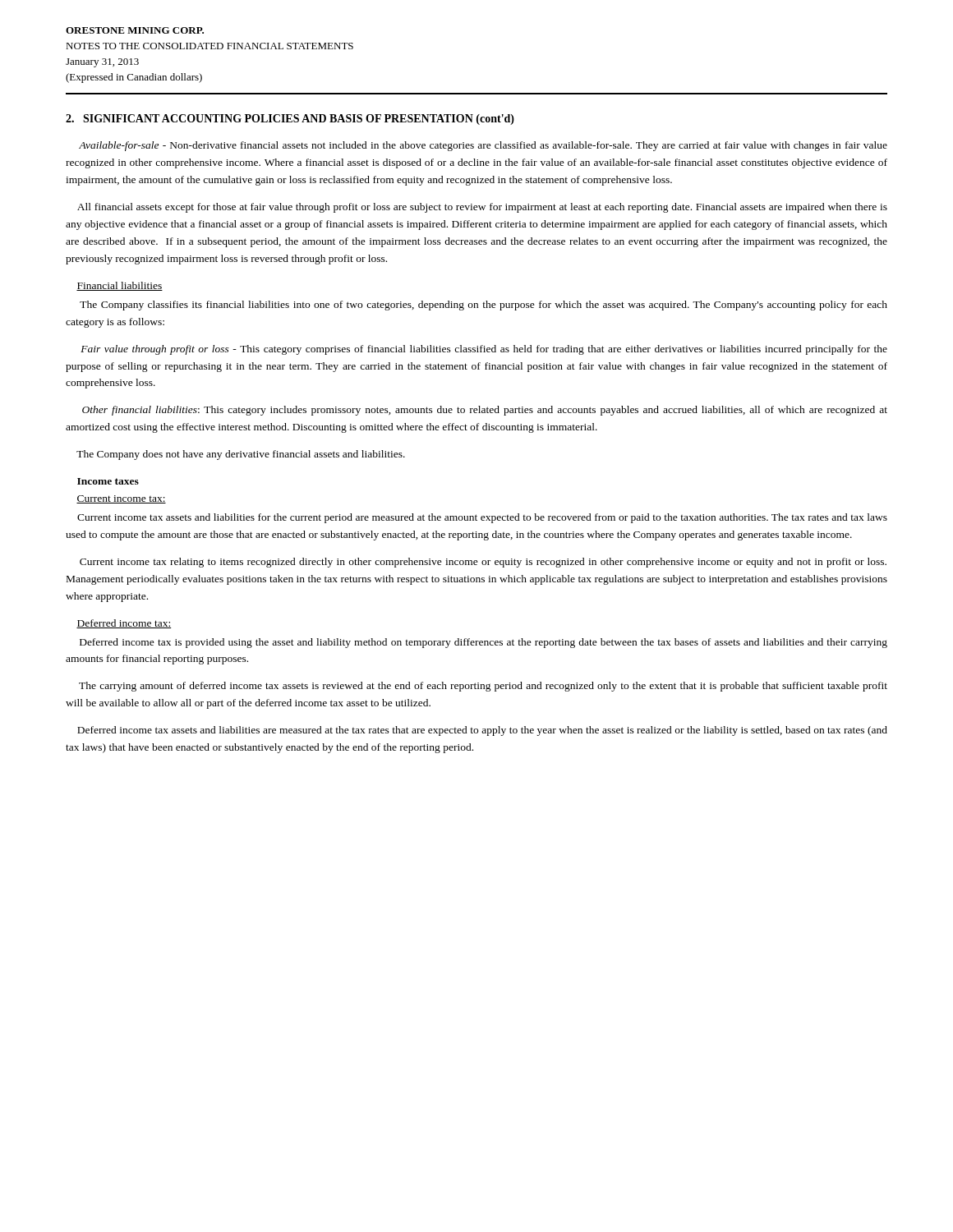Locate the block starting "2. SIGNIFICANT ACCOUNTING POLICIES"
The image size is (953, 1232).
tap(290, 119)
